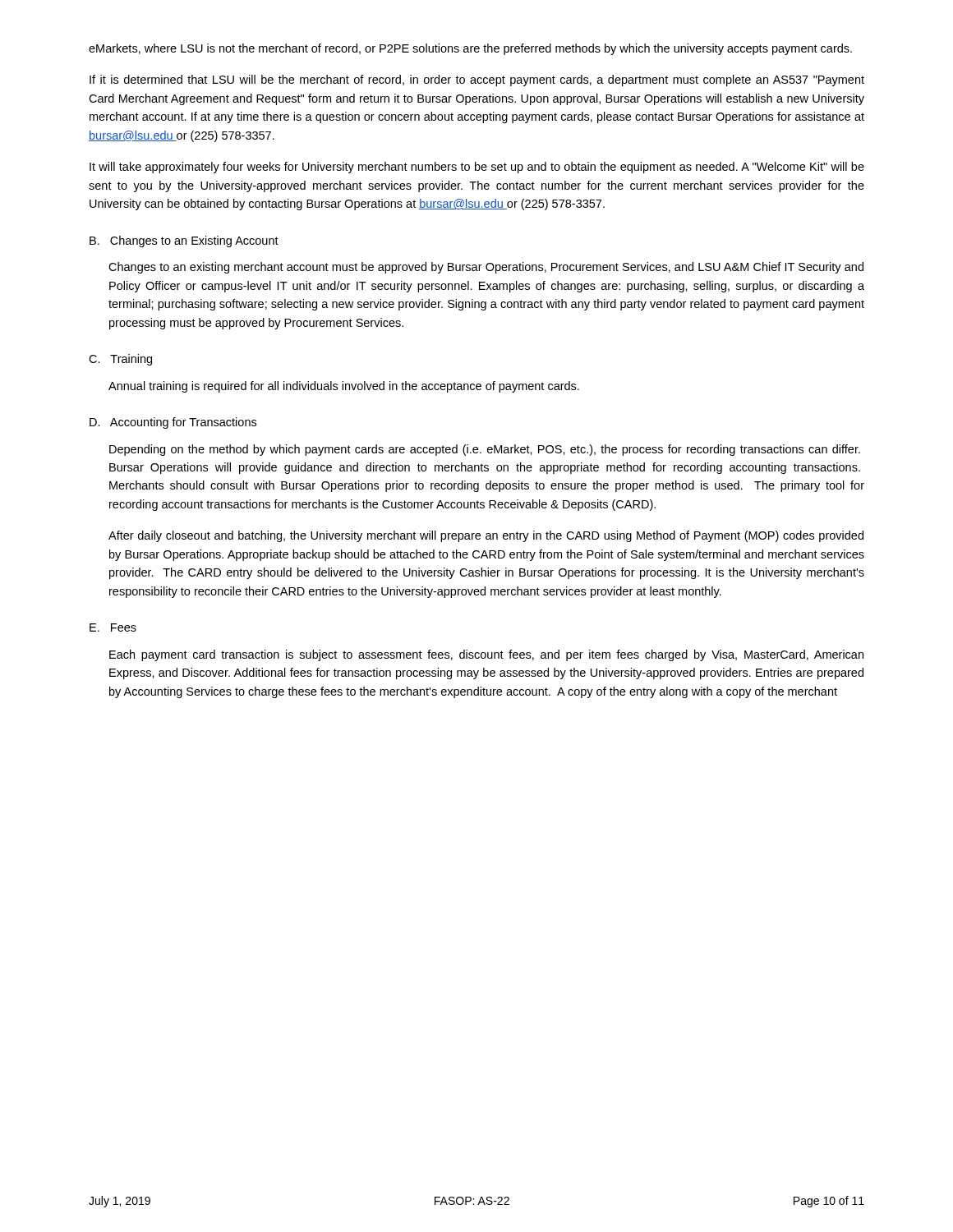Where is the passage that starts "Changes to an"?

coord(486,295)
